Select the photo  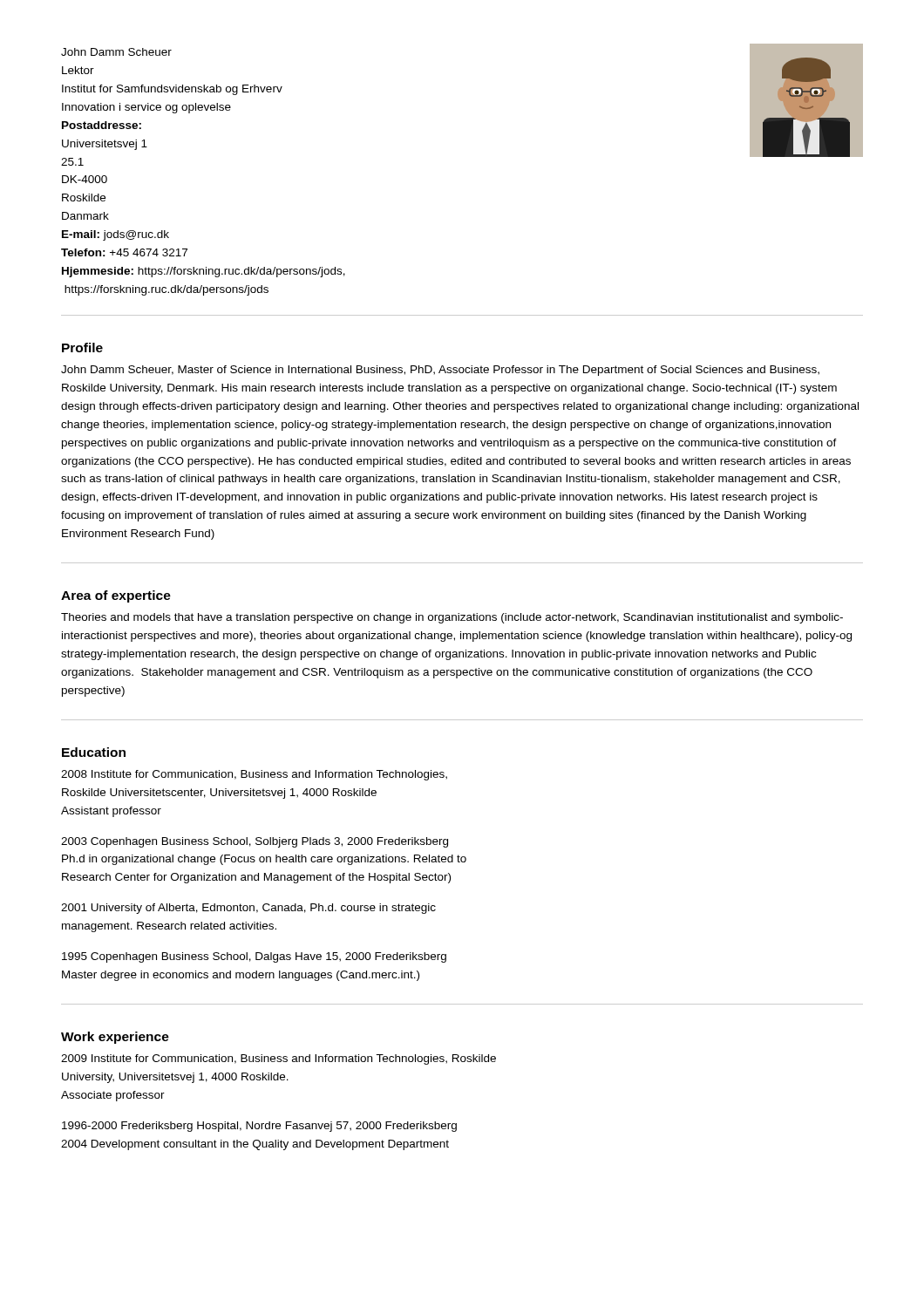click(x=806, y=100)
